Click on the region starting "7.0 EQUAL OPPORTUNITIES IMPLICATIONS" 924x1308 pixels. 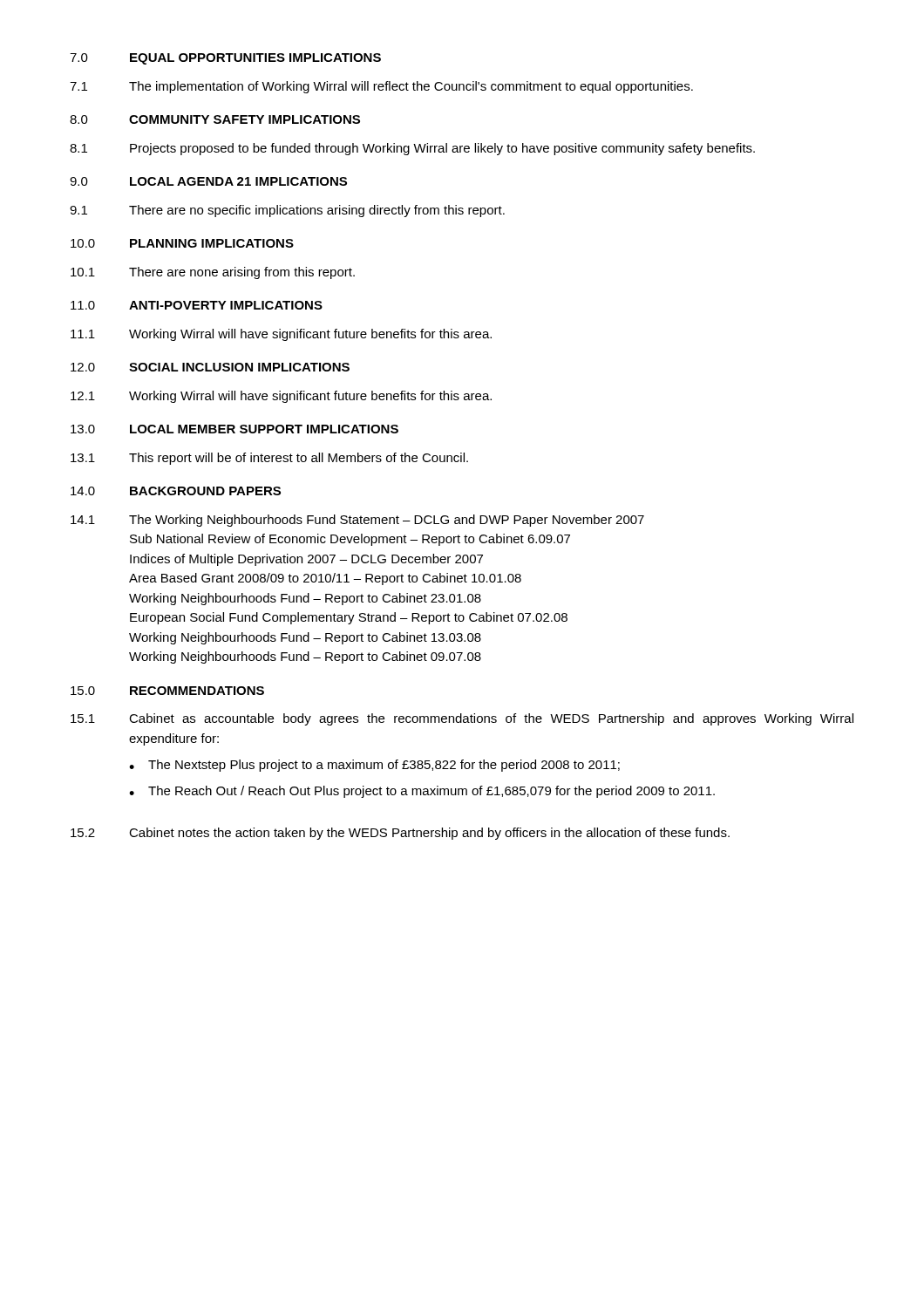(x=225, y=59)
